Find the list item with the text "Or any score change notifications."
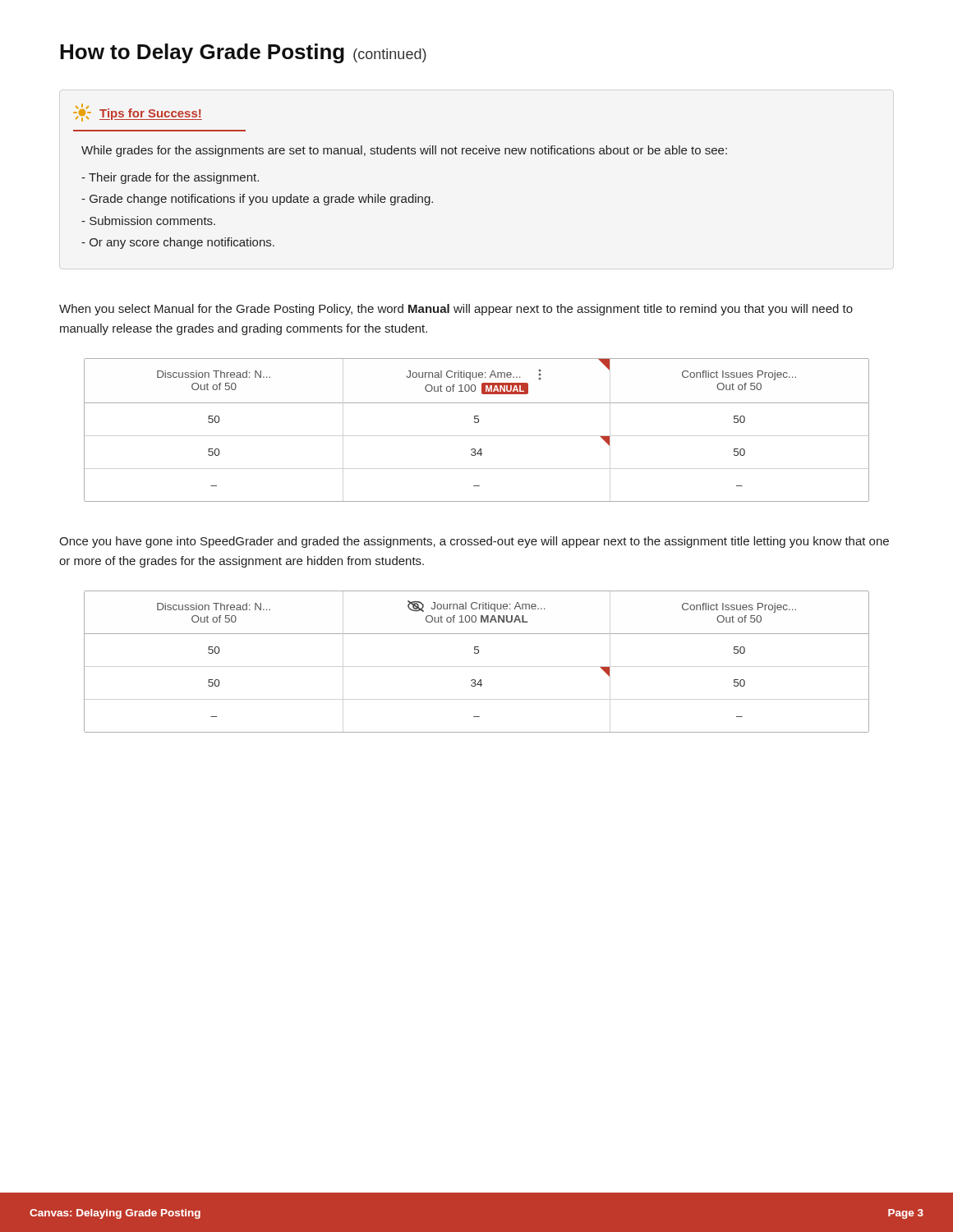The width and height of the screenshot is (953, 1232). tap(178, 242)
